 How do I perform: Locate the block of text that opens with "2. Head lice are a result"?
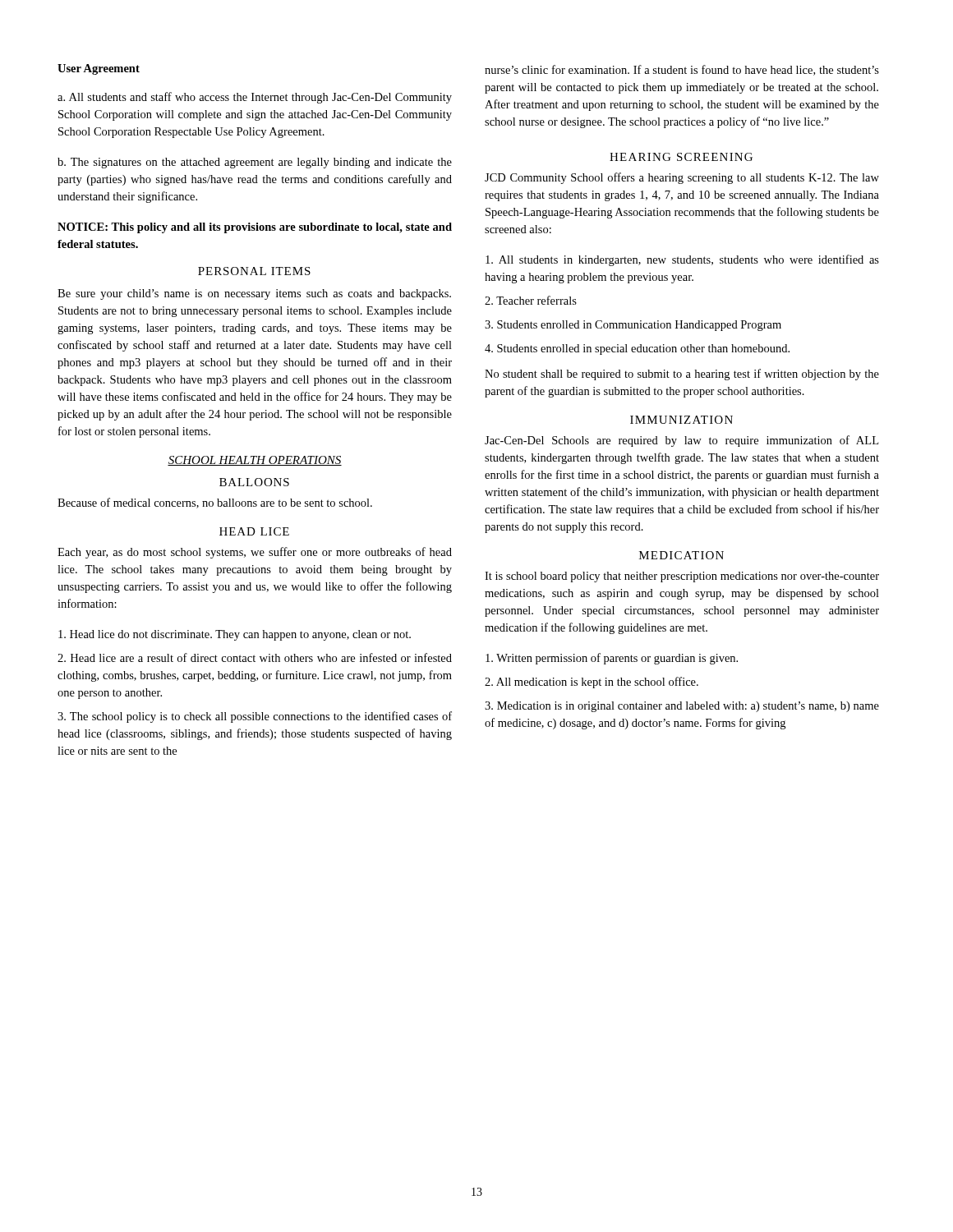tap(255, 676)
